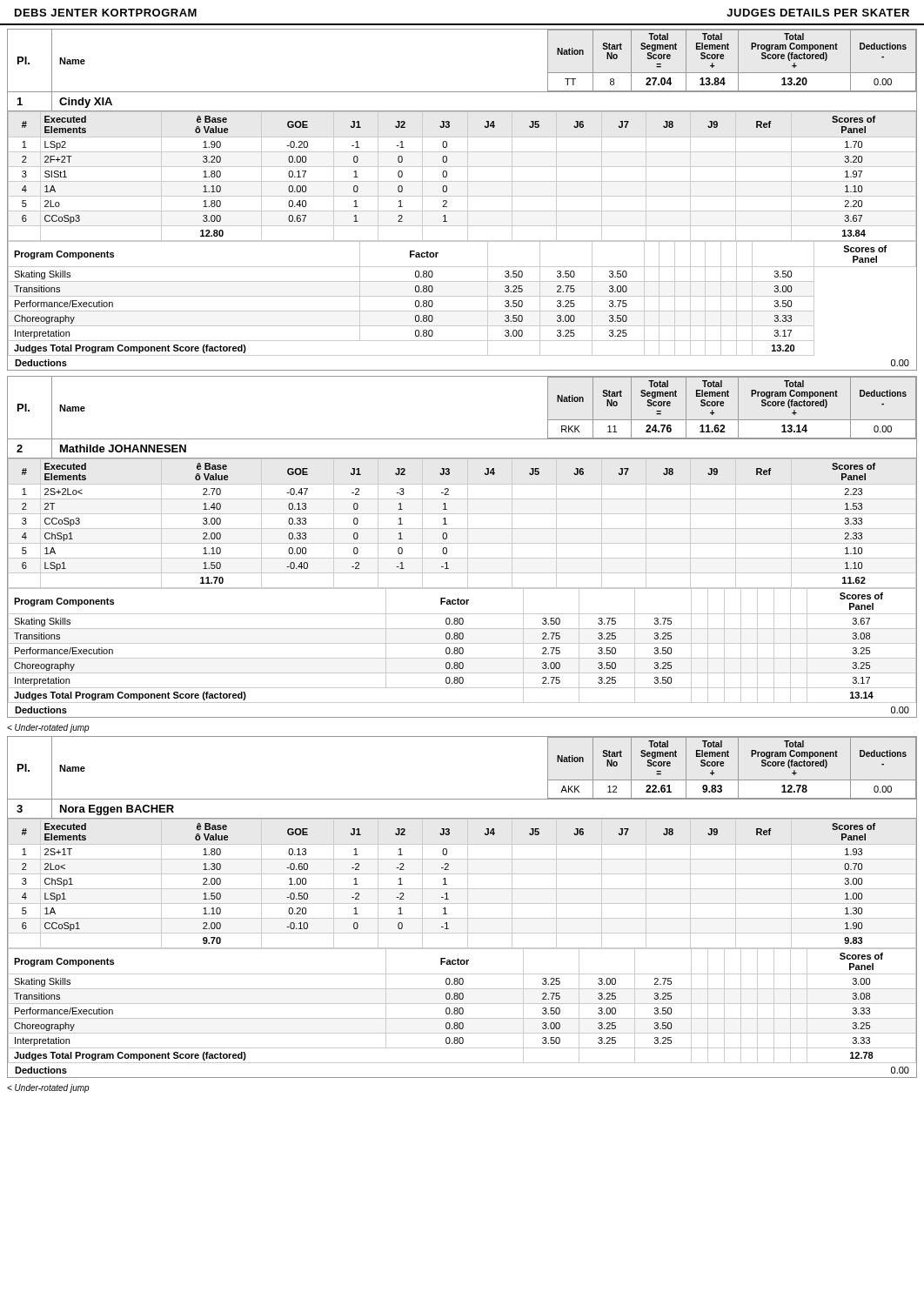Locate the text block starting "Cindy XIA"
924x1305 pixels.
click(86, 101)
